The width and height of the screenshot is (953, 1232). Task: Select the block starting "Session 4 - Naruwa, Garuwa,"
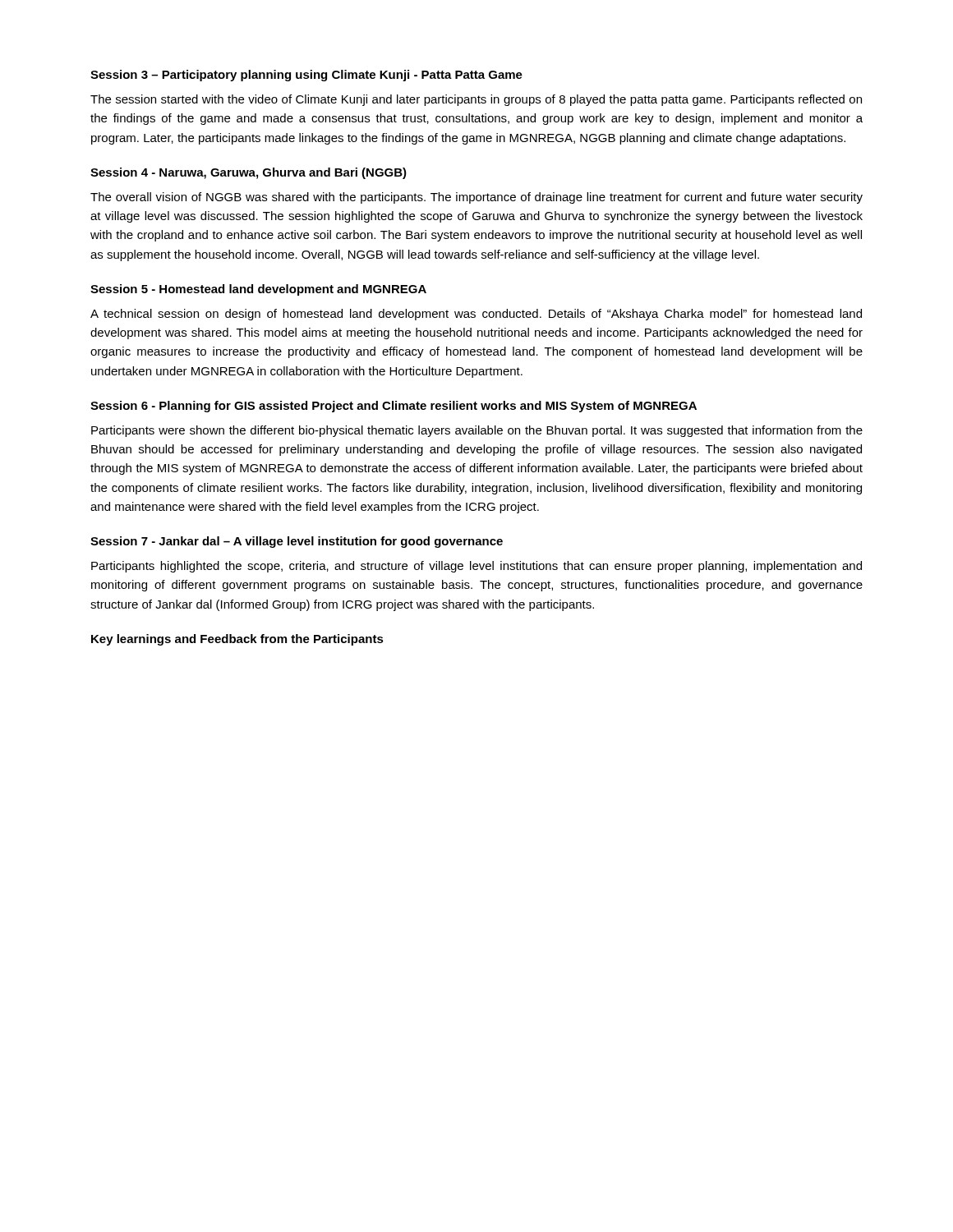pyautogui.click(x=249, y=172)
